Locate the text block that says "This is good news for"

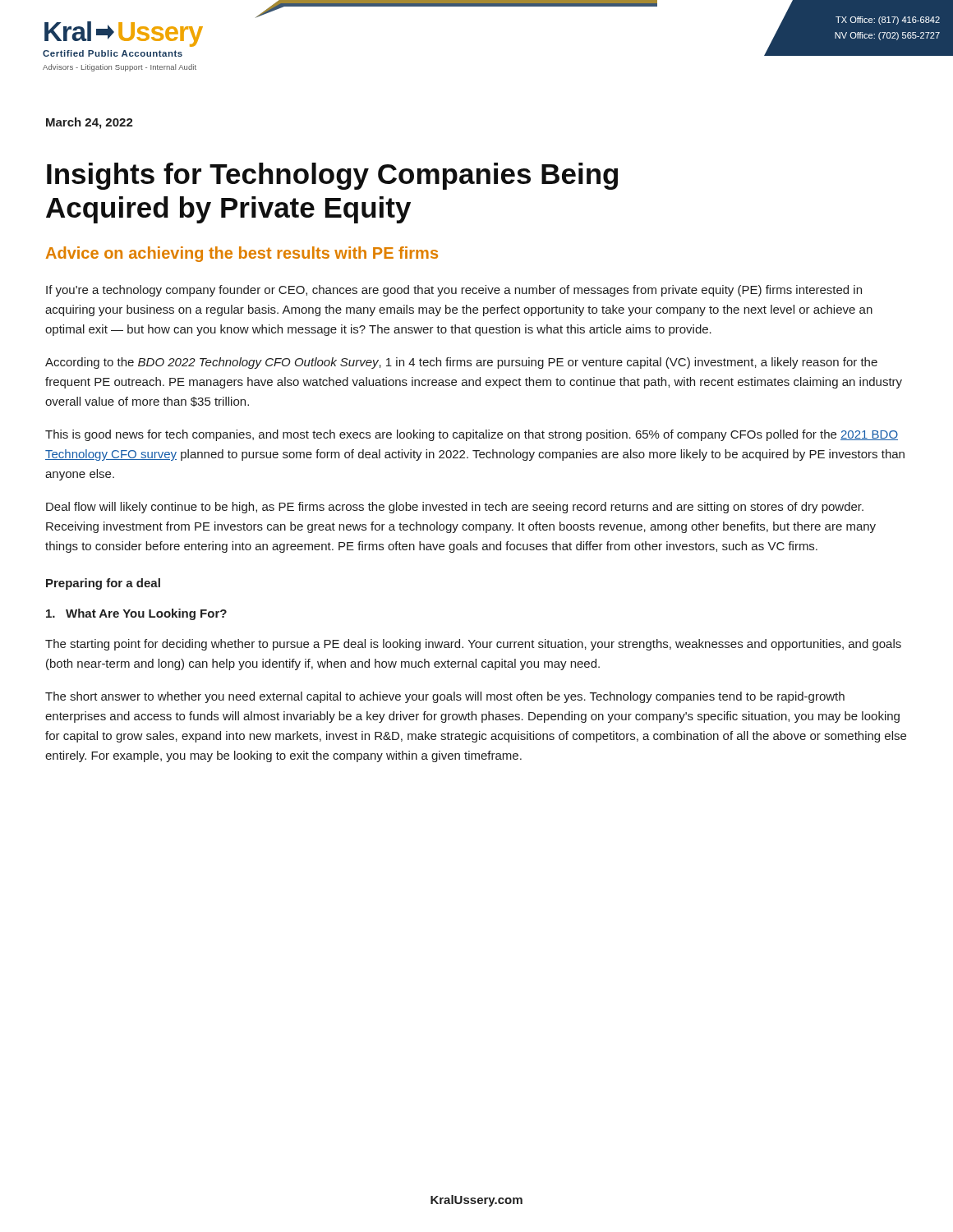(475, 454)
